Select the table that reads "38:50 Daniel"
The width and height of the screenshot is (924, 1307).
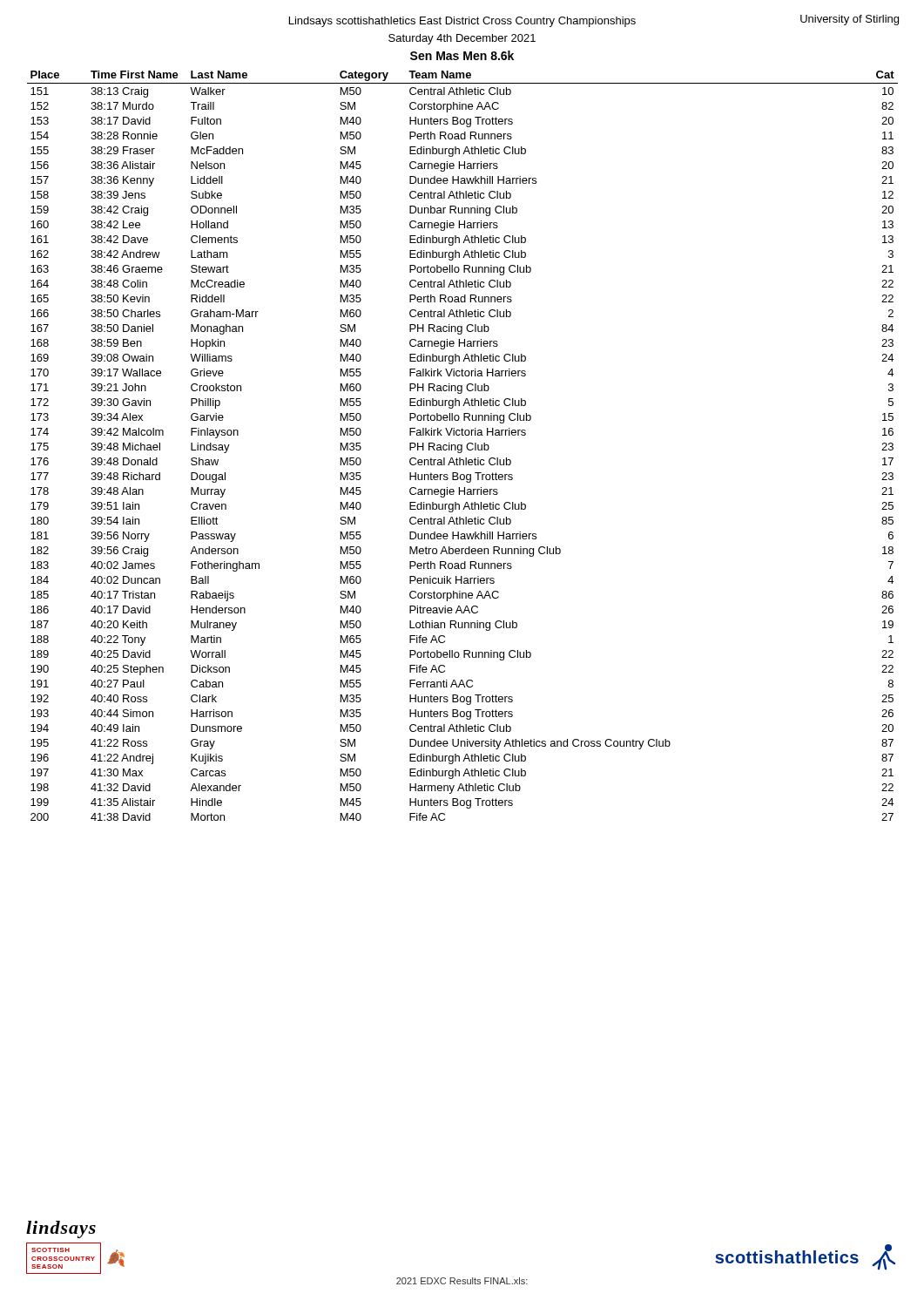click(x=462, y=445)
